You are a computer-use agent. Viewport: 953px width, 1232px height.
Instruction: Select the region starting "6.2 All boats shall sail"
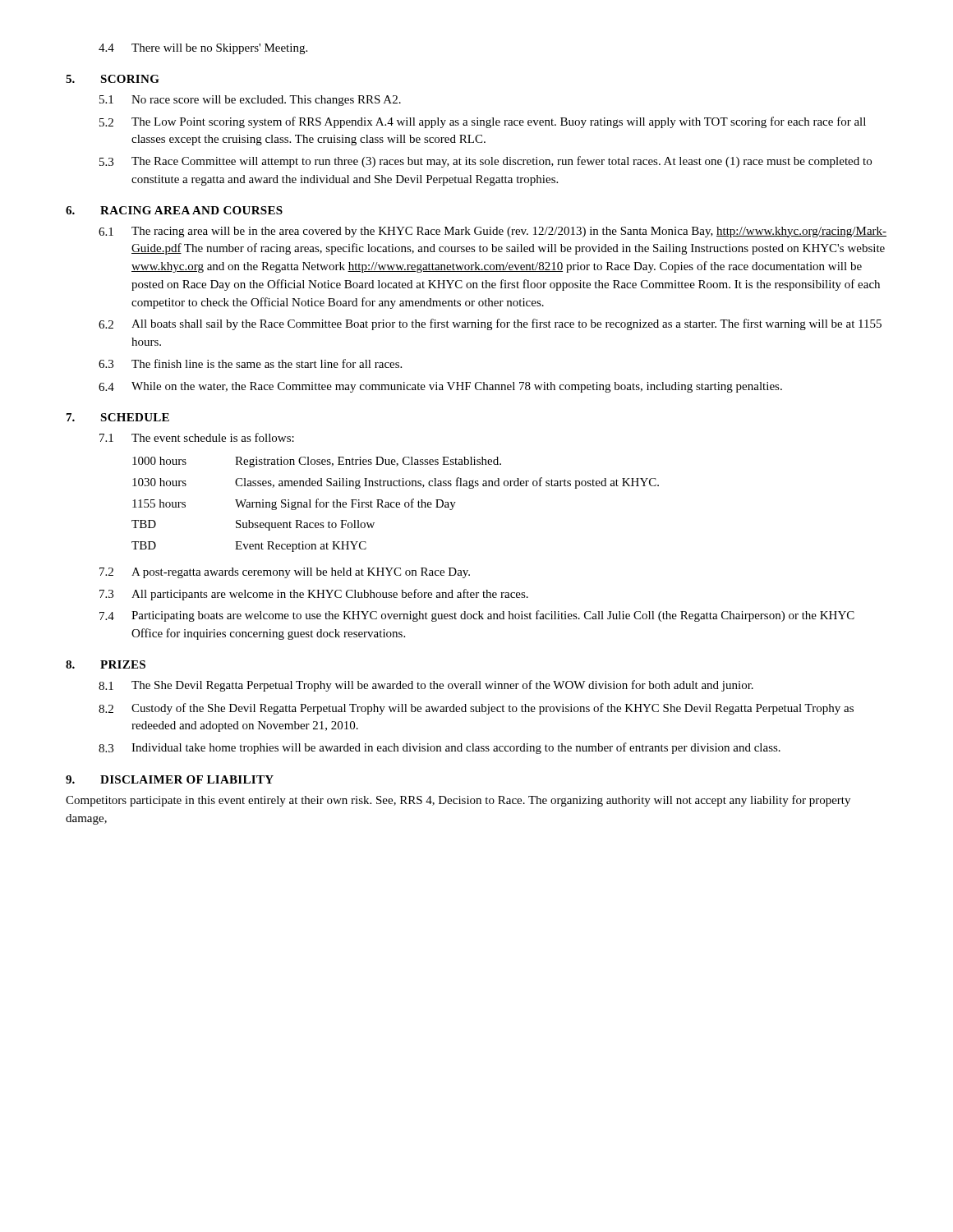[x=476, y=334]
